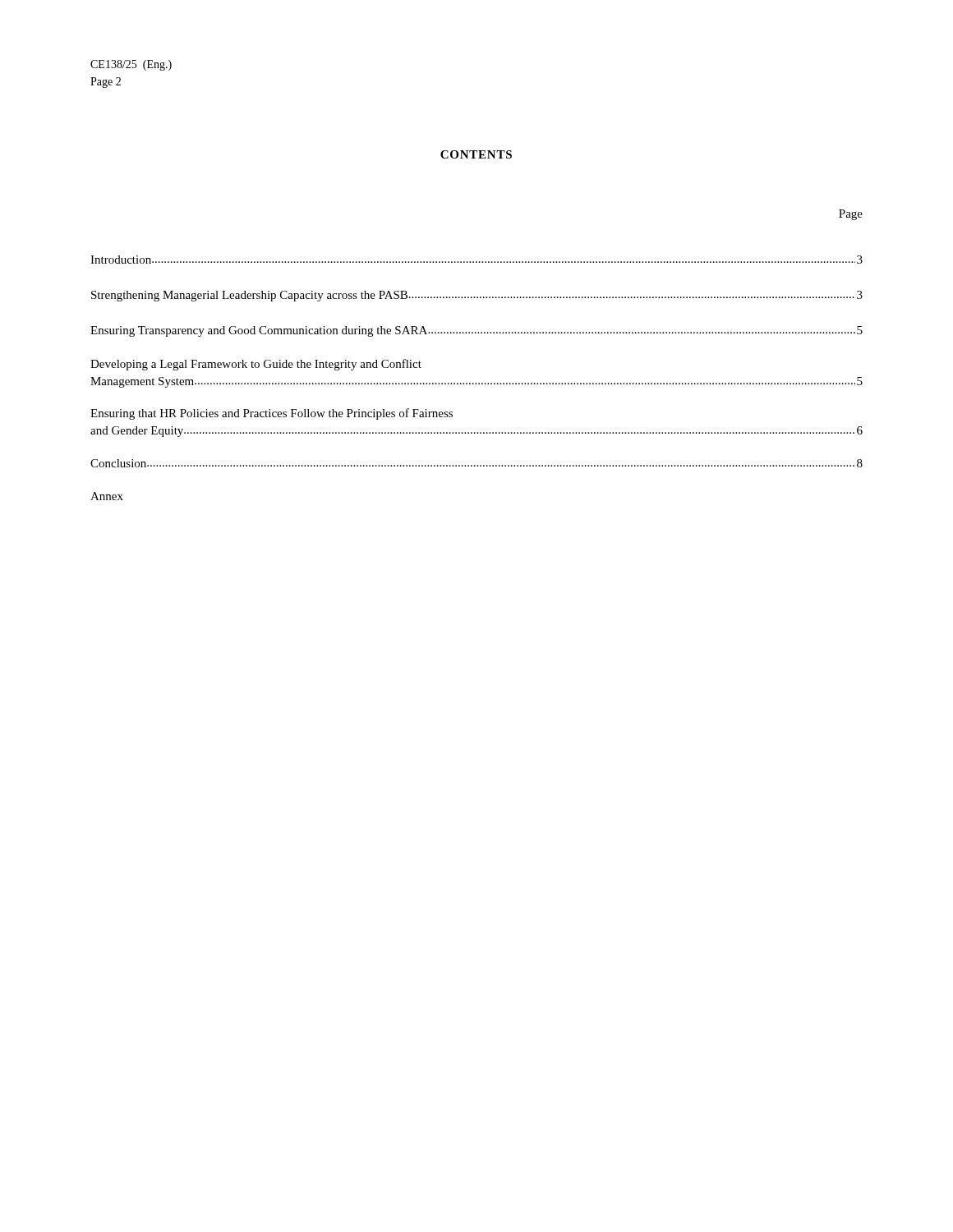Locate the list item with the text "Conclusion 8"
Screen dimensions: 1232x953
pyautogui.click(x=476, y=463)
